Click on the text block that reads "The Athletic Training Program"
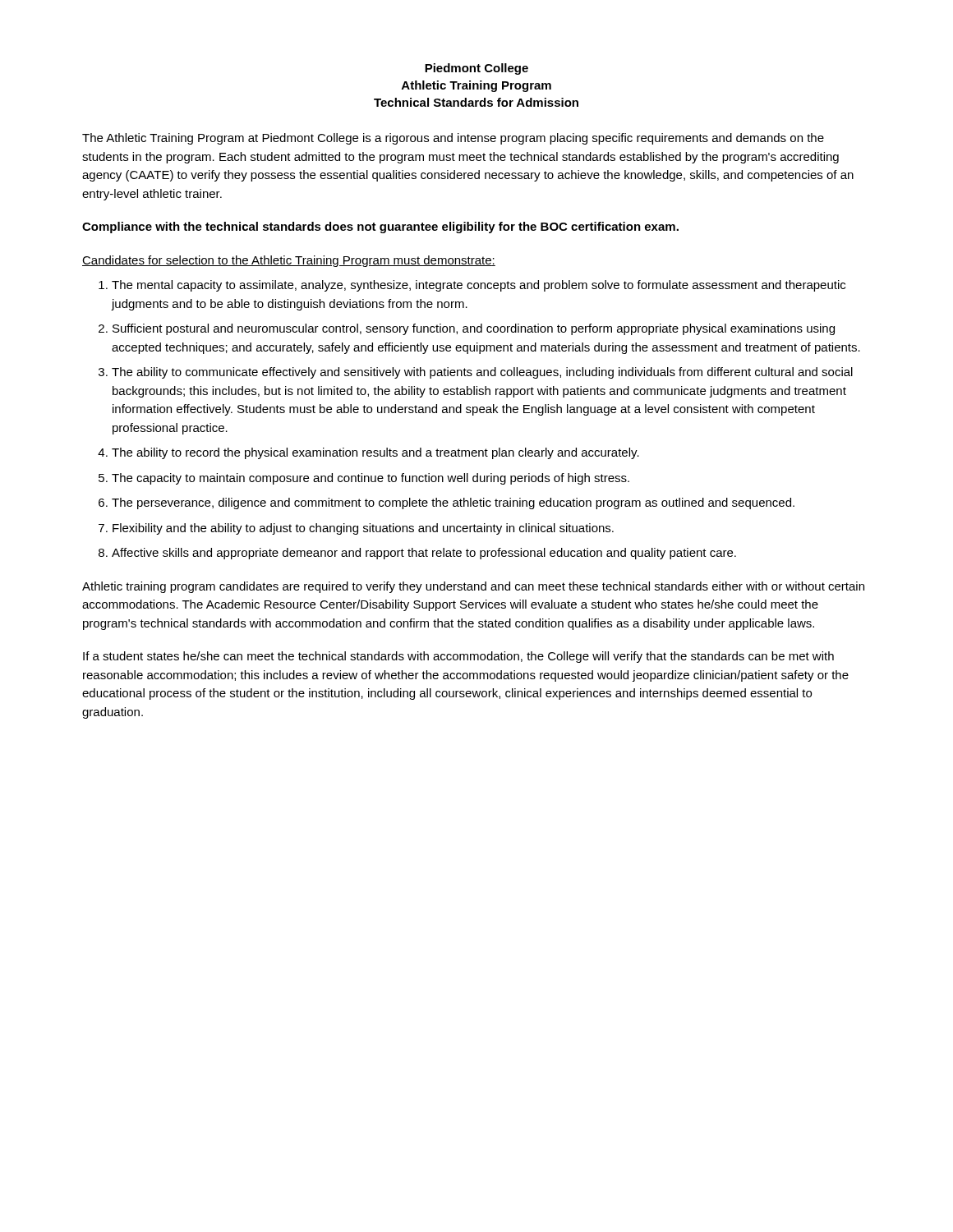 [x=468, y=165]
